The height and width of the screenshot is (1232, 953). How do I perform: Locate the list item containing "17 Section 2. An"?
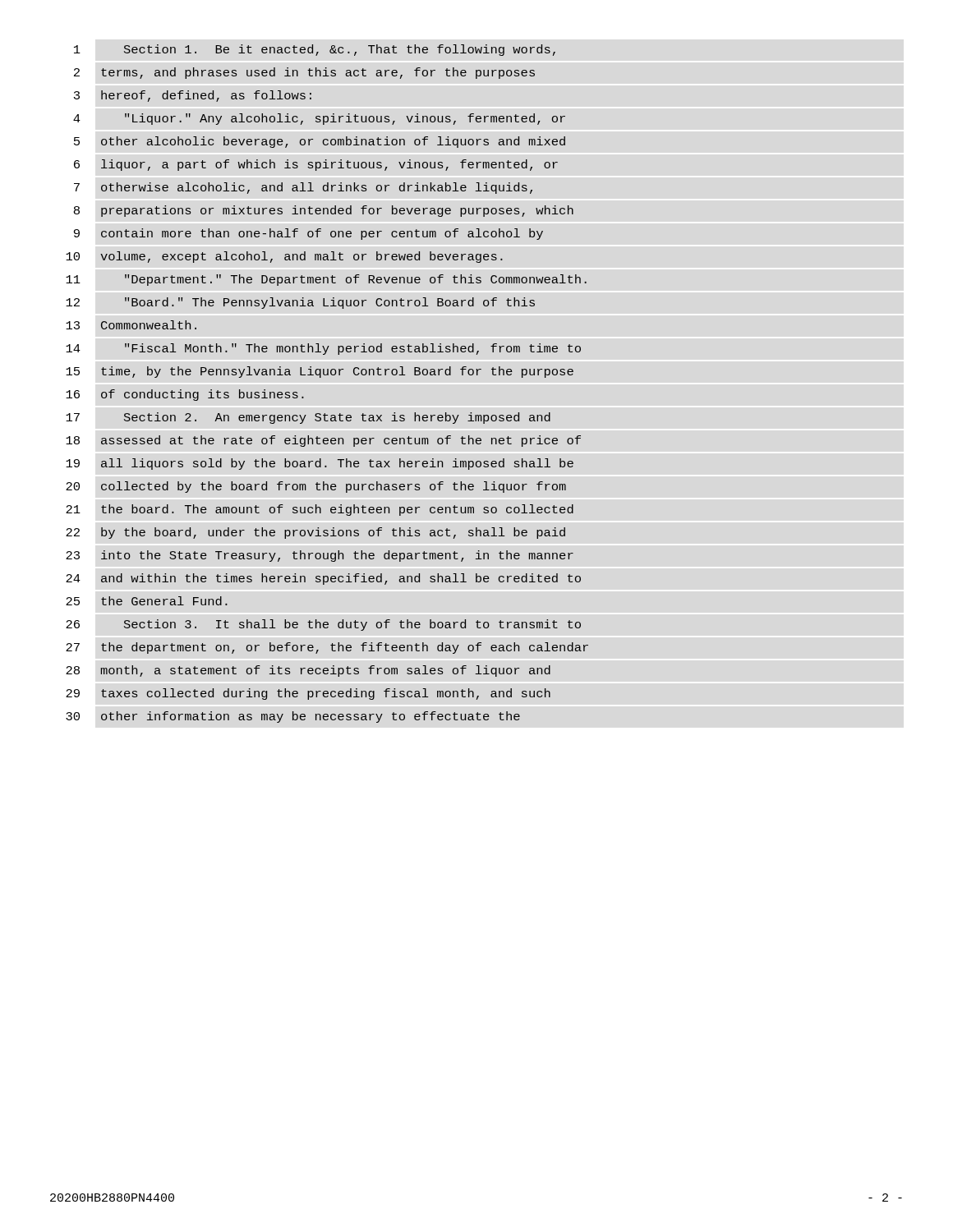coord(476,418)
